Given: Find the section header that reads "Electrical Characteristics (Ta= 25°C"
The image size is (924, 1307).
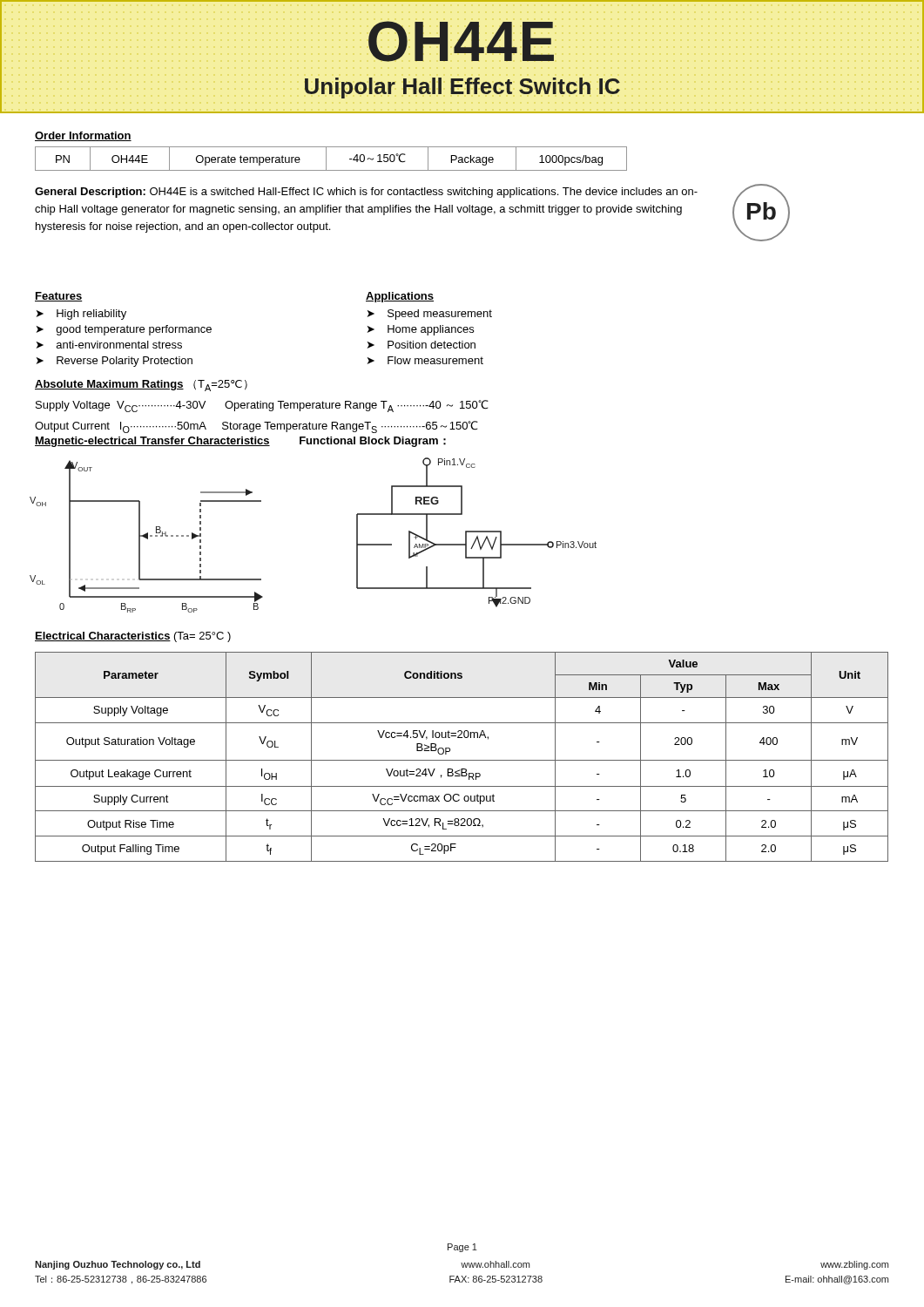Looking at the screenshot, I should pyautogui.click(x=133, y=636).
